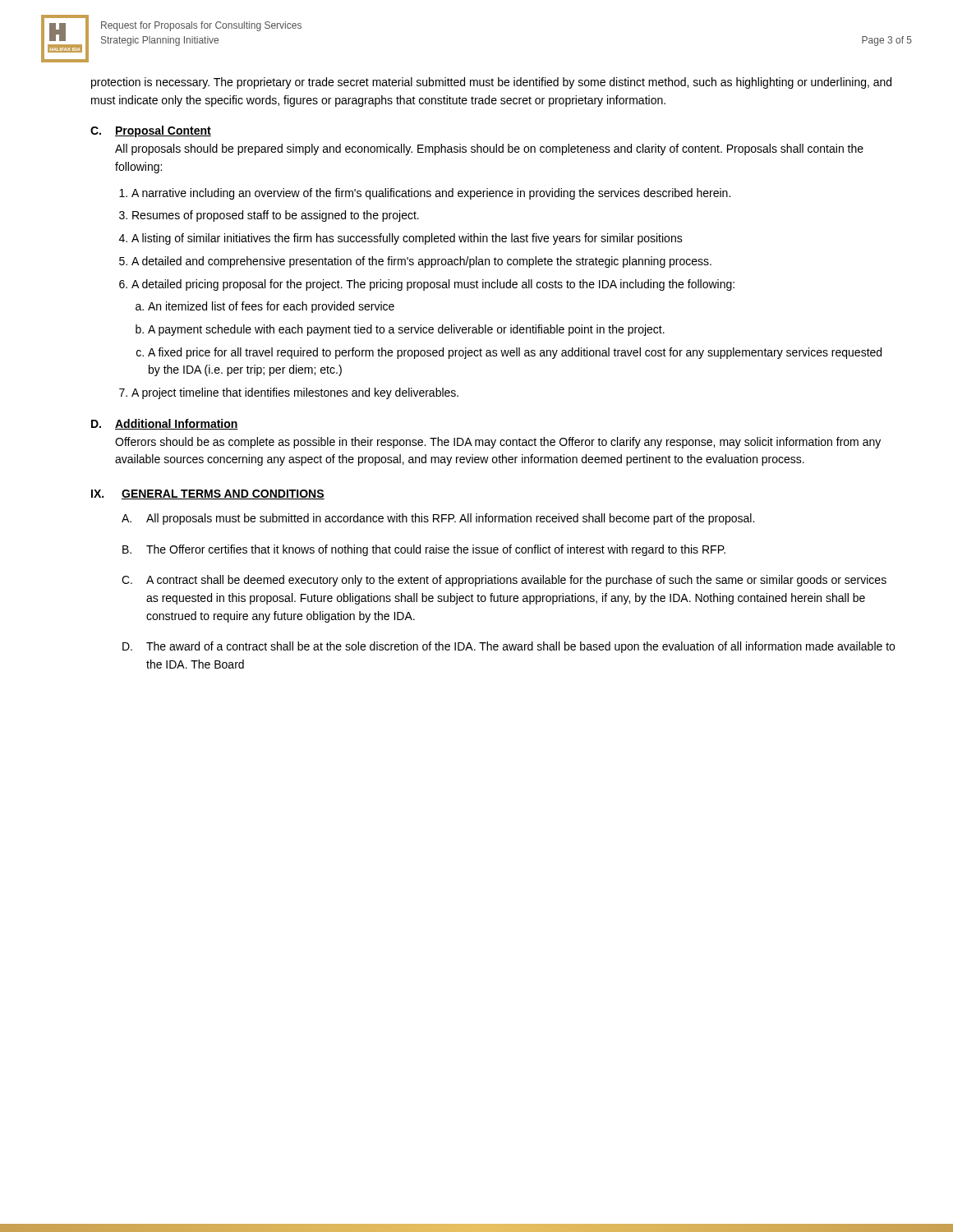The height and width of the screenshot is (1232, 953).
Task: Point to the block beginning "A. All proposals must be submitted"
Action: tap(509, 519)
